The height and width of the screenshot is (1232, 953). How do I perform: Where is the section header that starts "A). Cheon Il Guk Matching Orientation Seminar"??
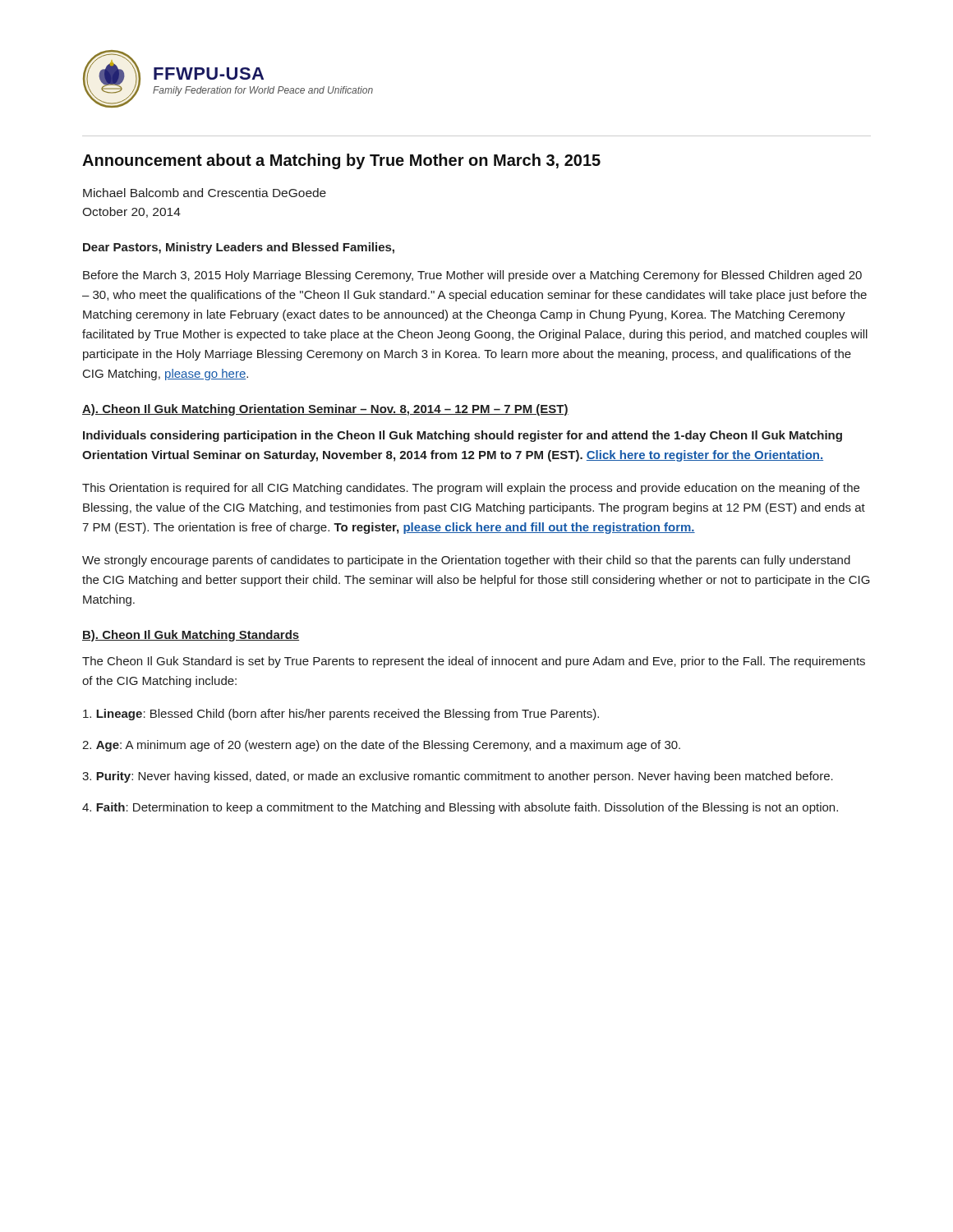click(x=325, y=408)
